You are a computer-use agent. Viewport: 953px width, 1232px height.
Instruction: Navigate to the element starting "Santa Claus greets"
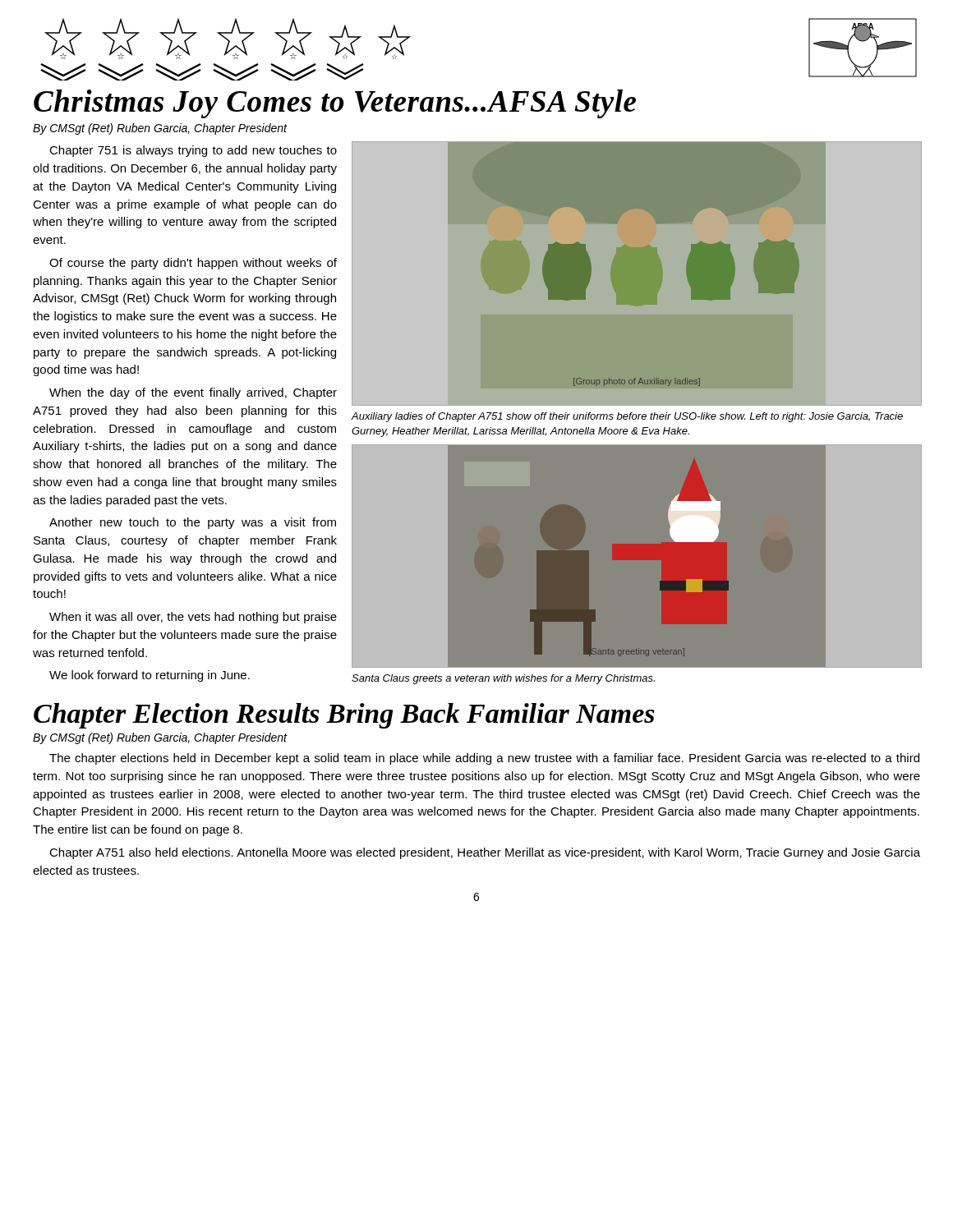point(504,678)
